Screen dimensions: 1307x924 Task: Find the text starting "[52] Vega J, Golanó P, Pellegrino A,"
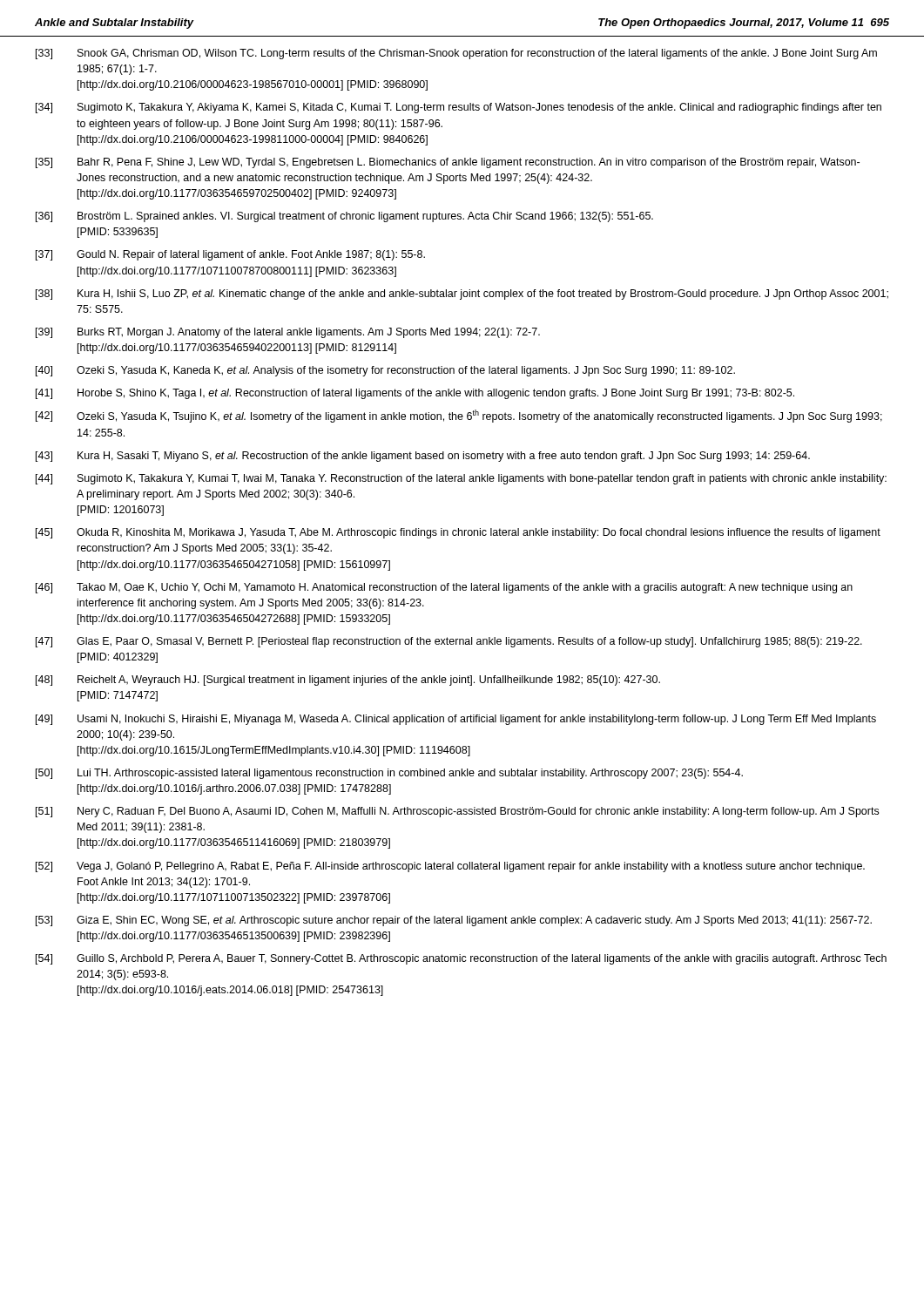point(450,867)
